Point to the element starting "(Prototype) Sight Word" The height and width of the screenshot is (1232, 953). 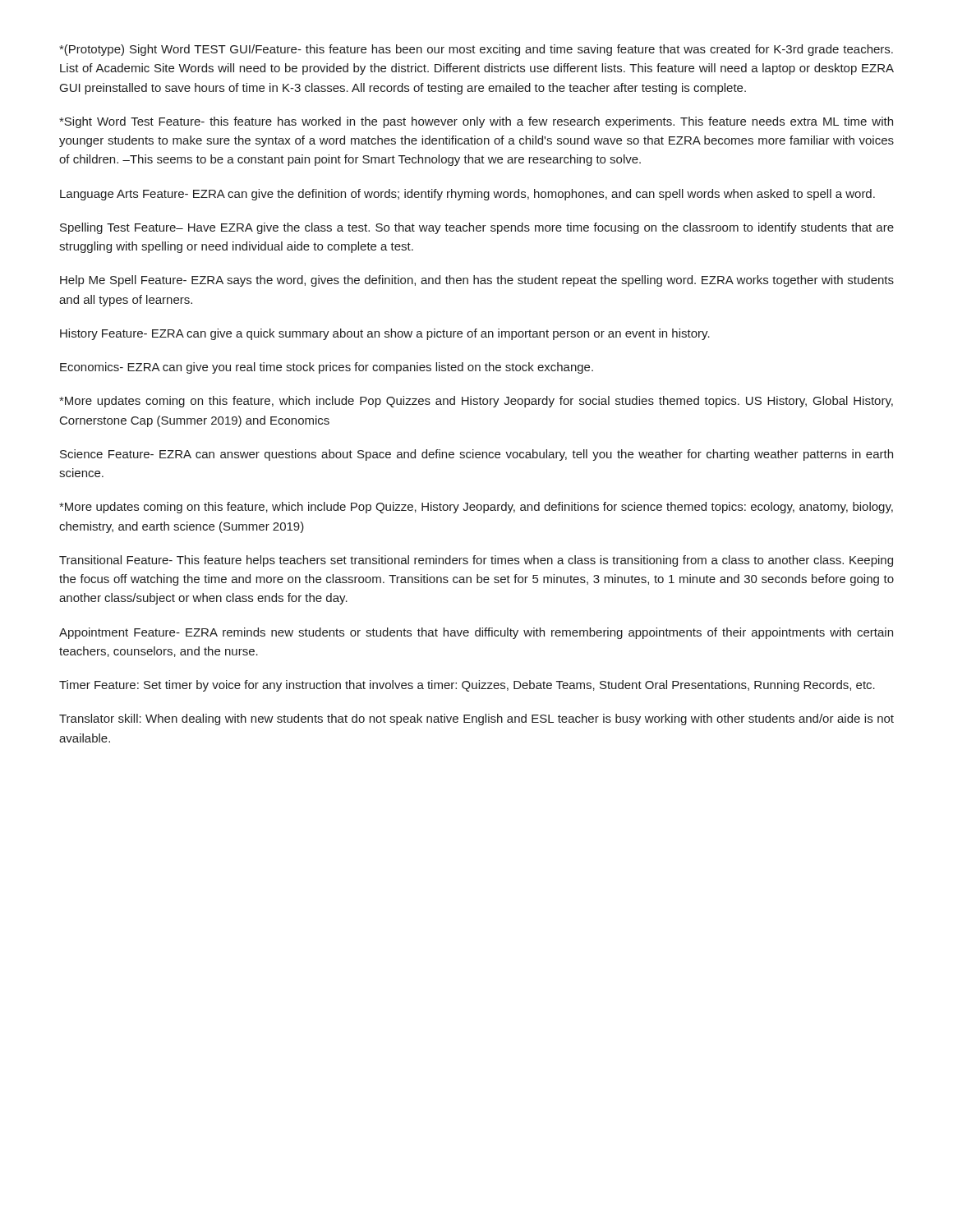(x=476, y=68)
